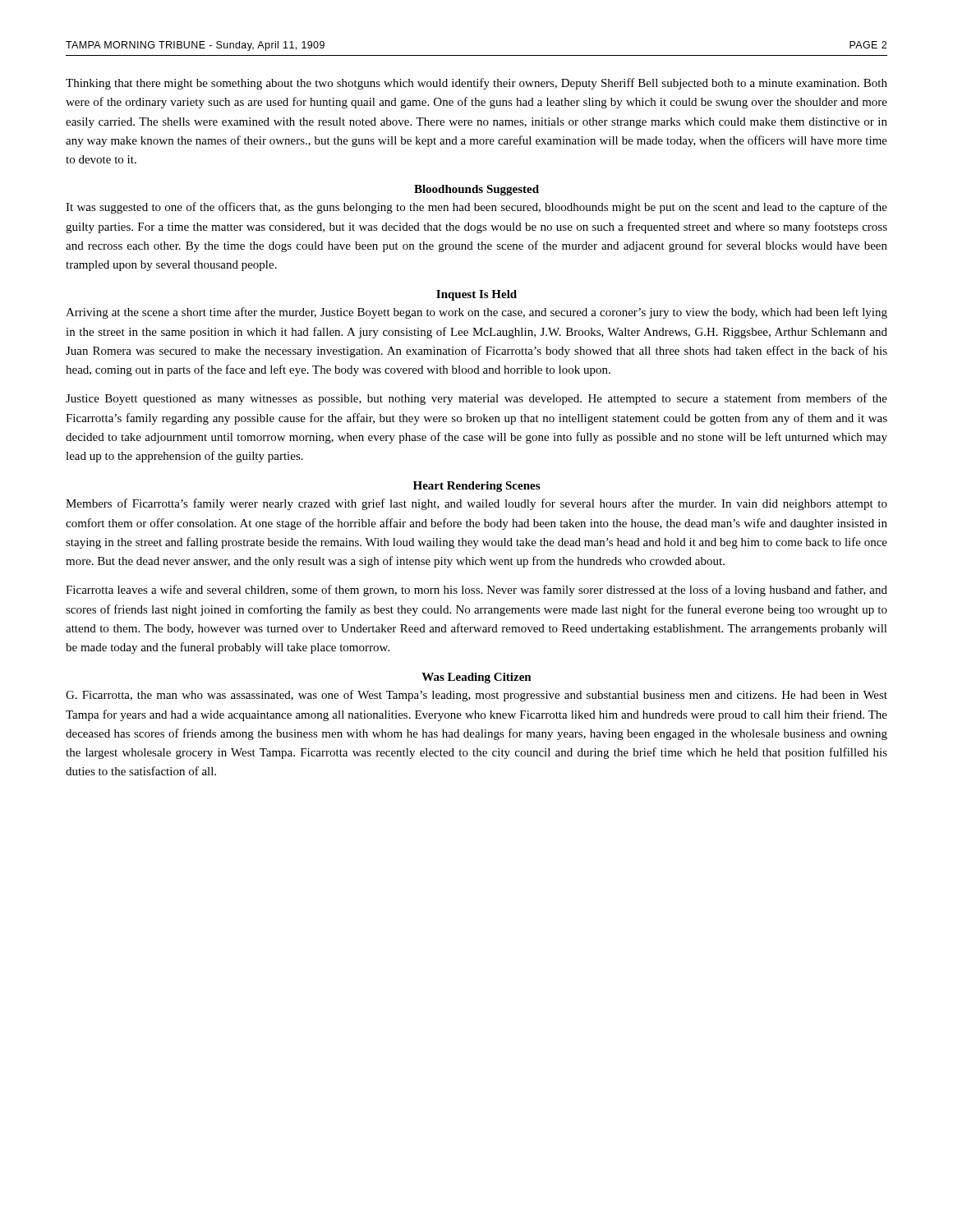Find the text block containing "Arriving at the scene a short time"
This screenshot has width=953, height=1232.
(x=476, y=341)
